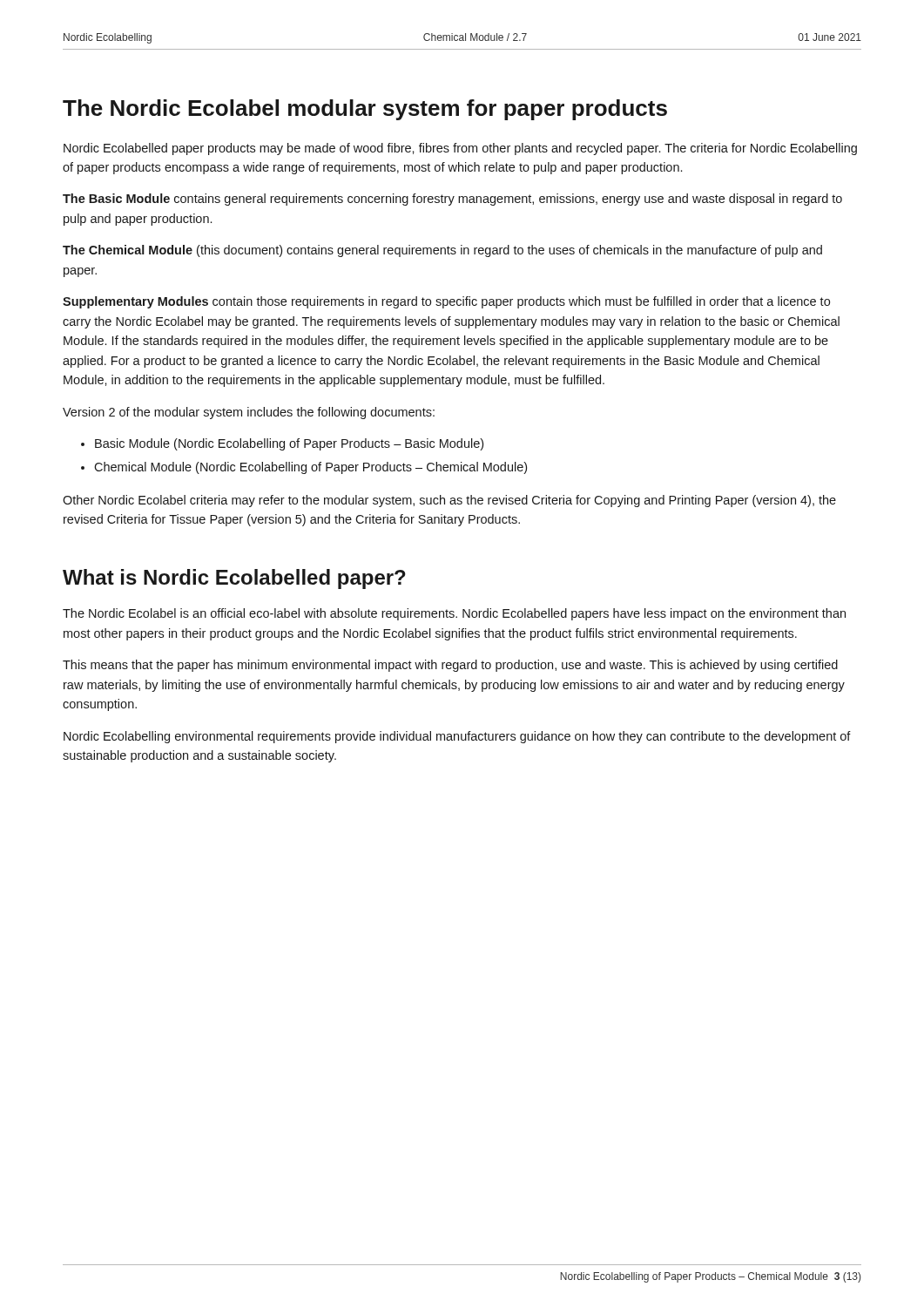
Task: Locate the text starting "Nordic Ecolabelling environmental requirements provide individual manufacturers guidance"
Action: (457, 746)
